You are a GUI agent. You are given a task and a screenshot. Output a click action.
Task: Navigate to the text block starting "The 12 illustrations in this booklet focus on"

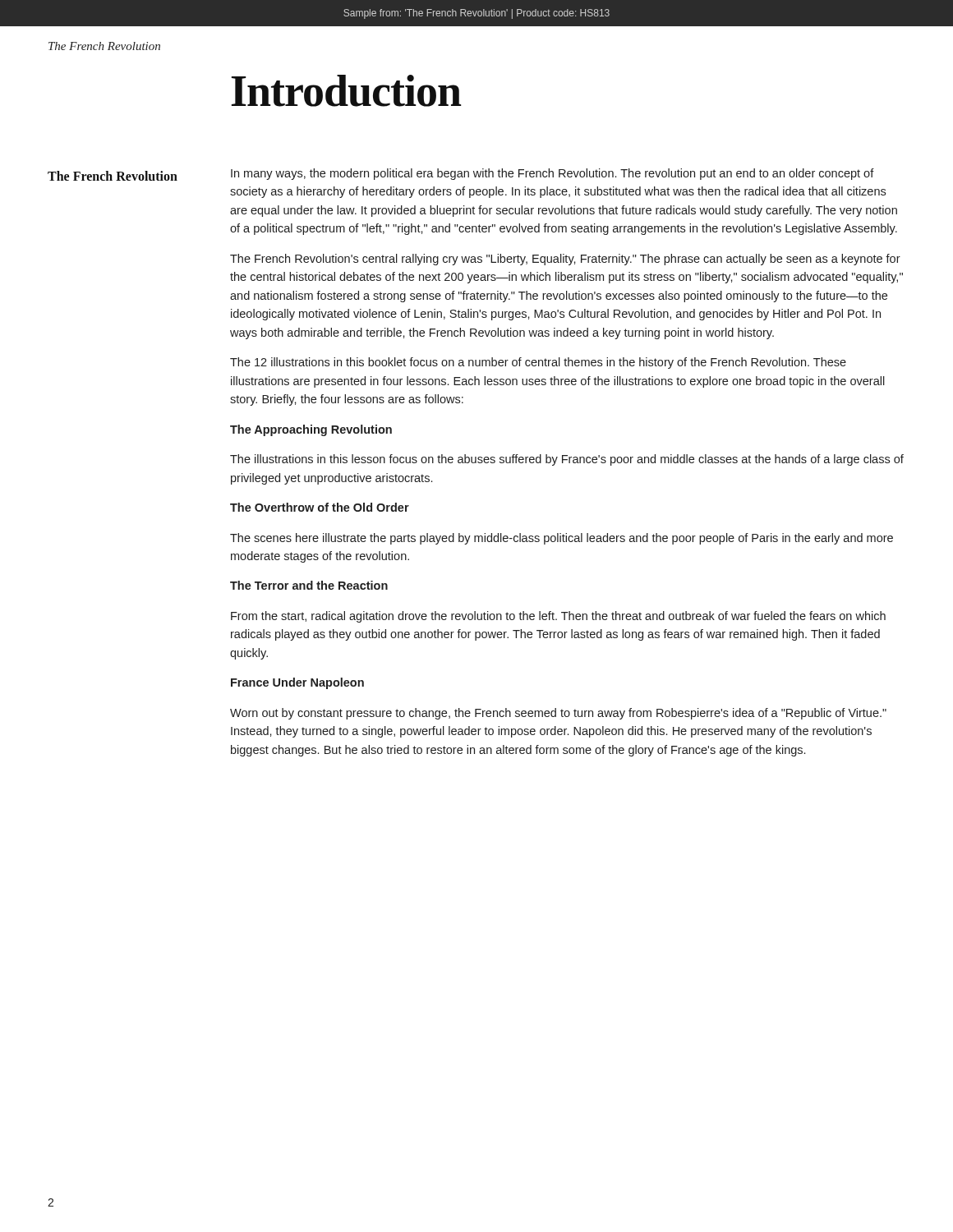pos(568,381)
